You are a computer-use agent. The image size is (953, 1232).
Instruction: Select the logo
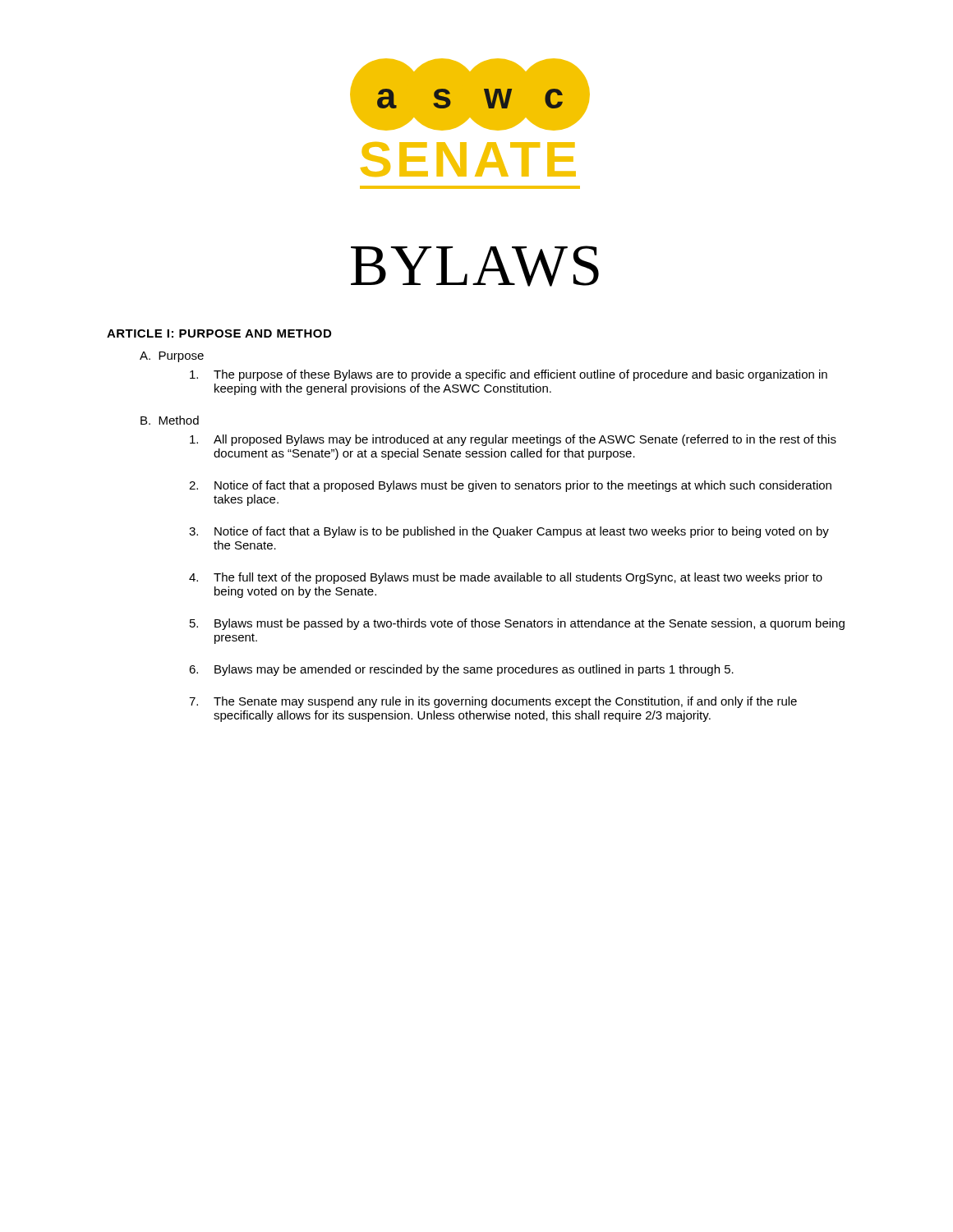[476, 133]
